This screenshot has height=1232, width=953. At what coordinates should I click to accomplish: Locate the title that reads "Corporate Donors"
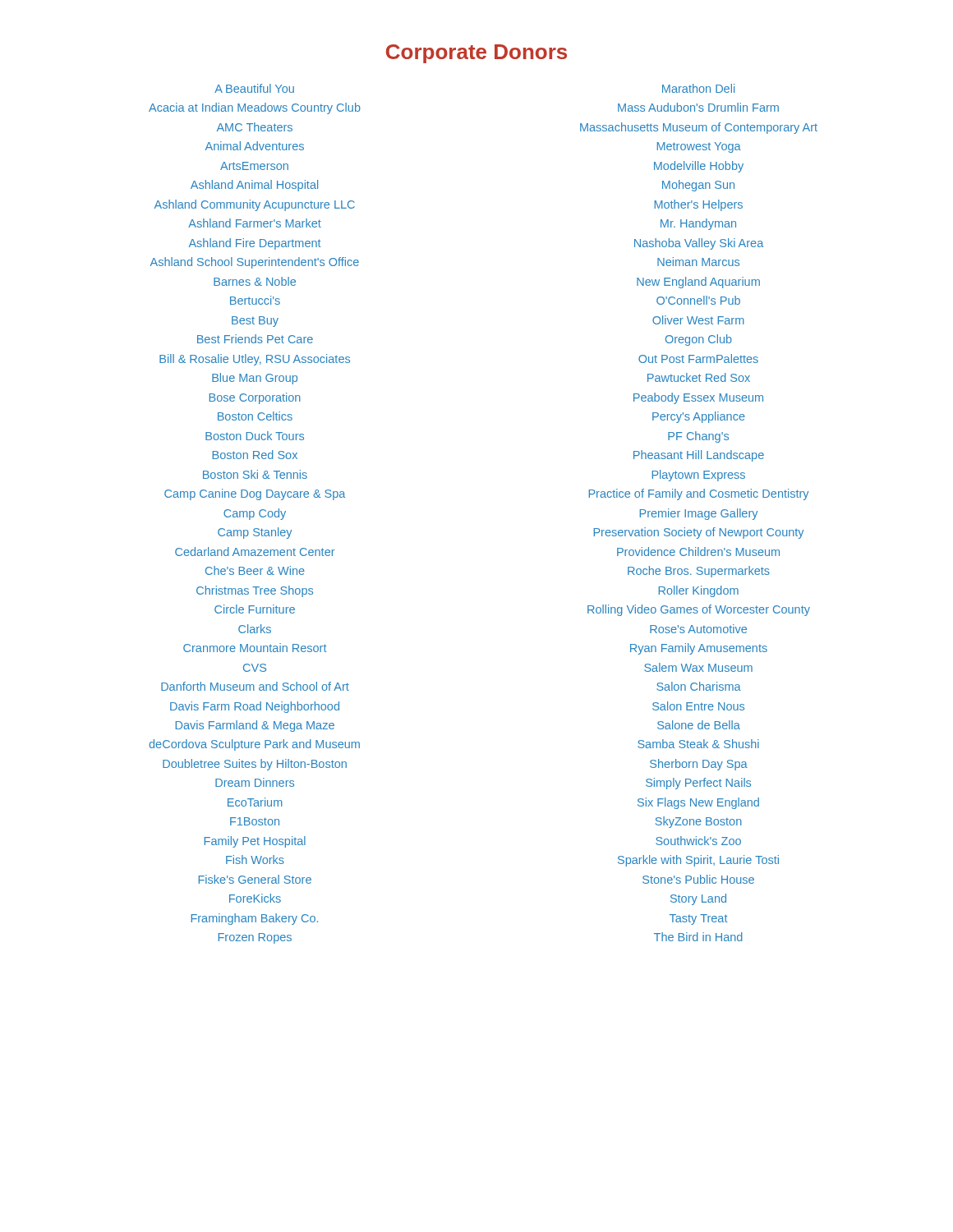tap(476, 52)
